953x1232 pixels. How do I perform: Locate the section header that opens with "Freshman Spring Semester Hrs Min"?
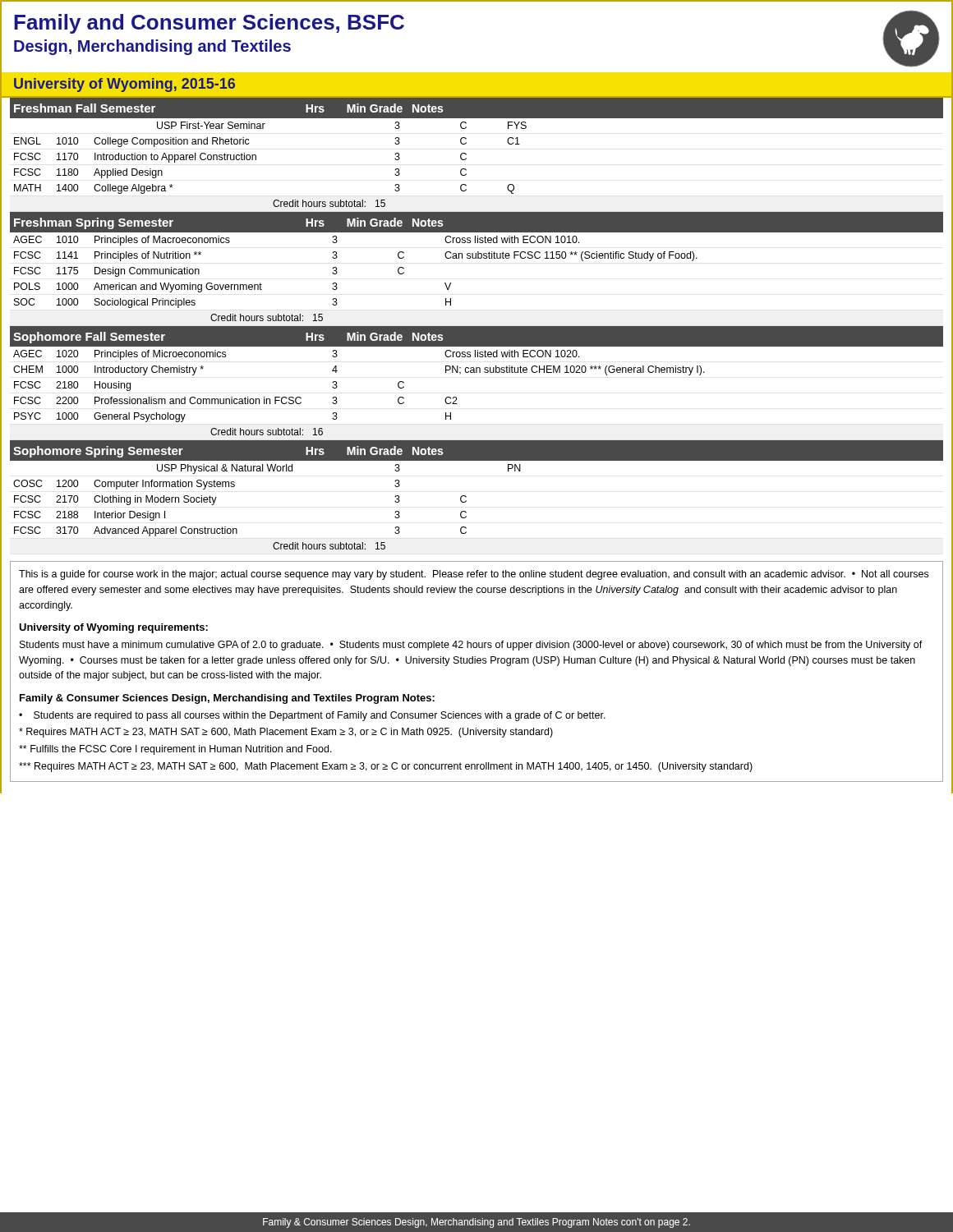click(476, 222)
